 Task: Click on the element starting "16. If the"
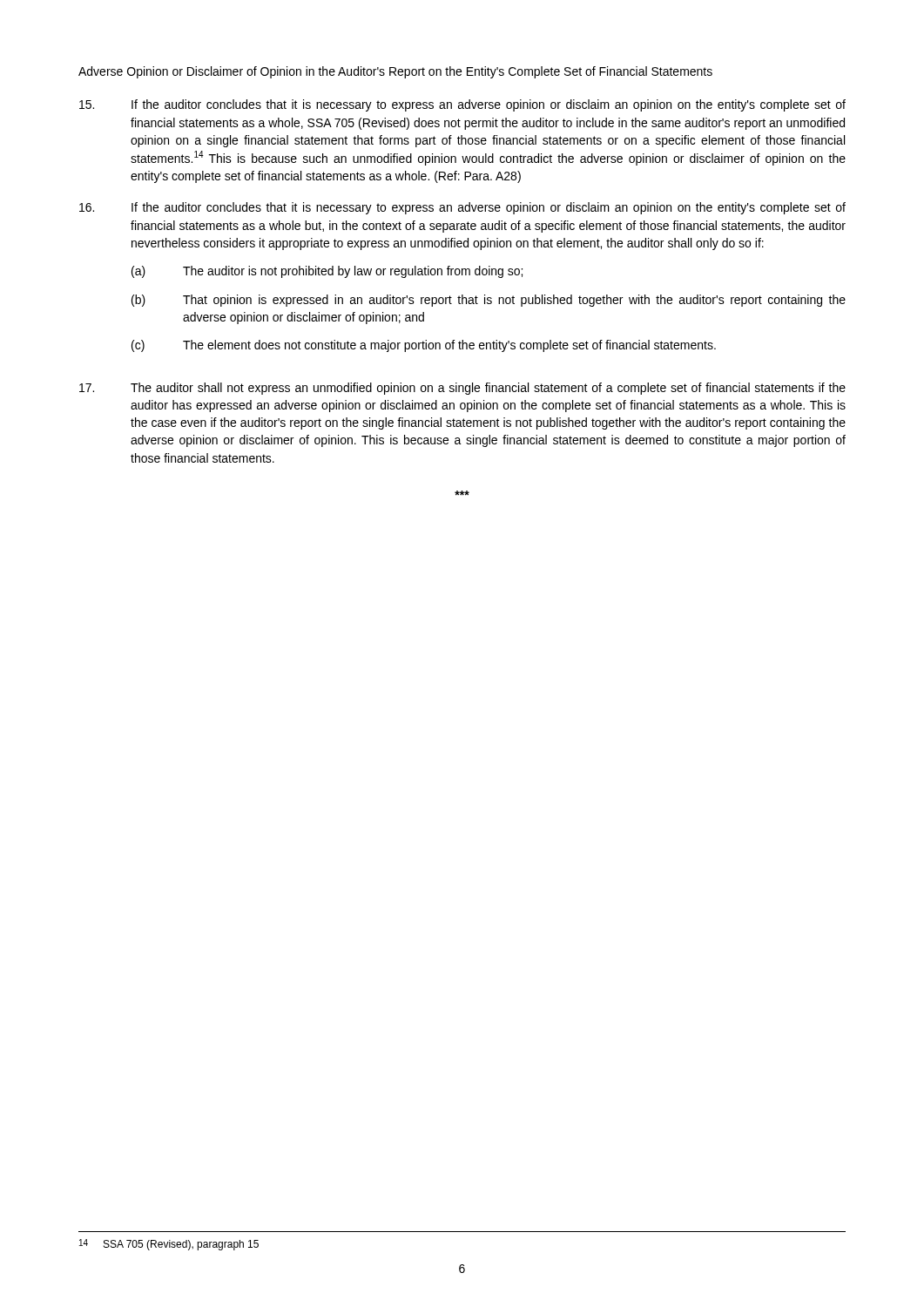pyautogui.click(x=462, y=282)
